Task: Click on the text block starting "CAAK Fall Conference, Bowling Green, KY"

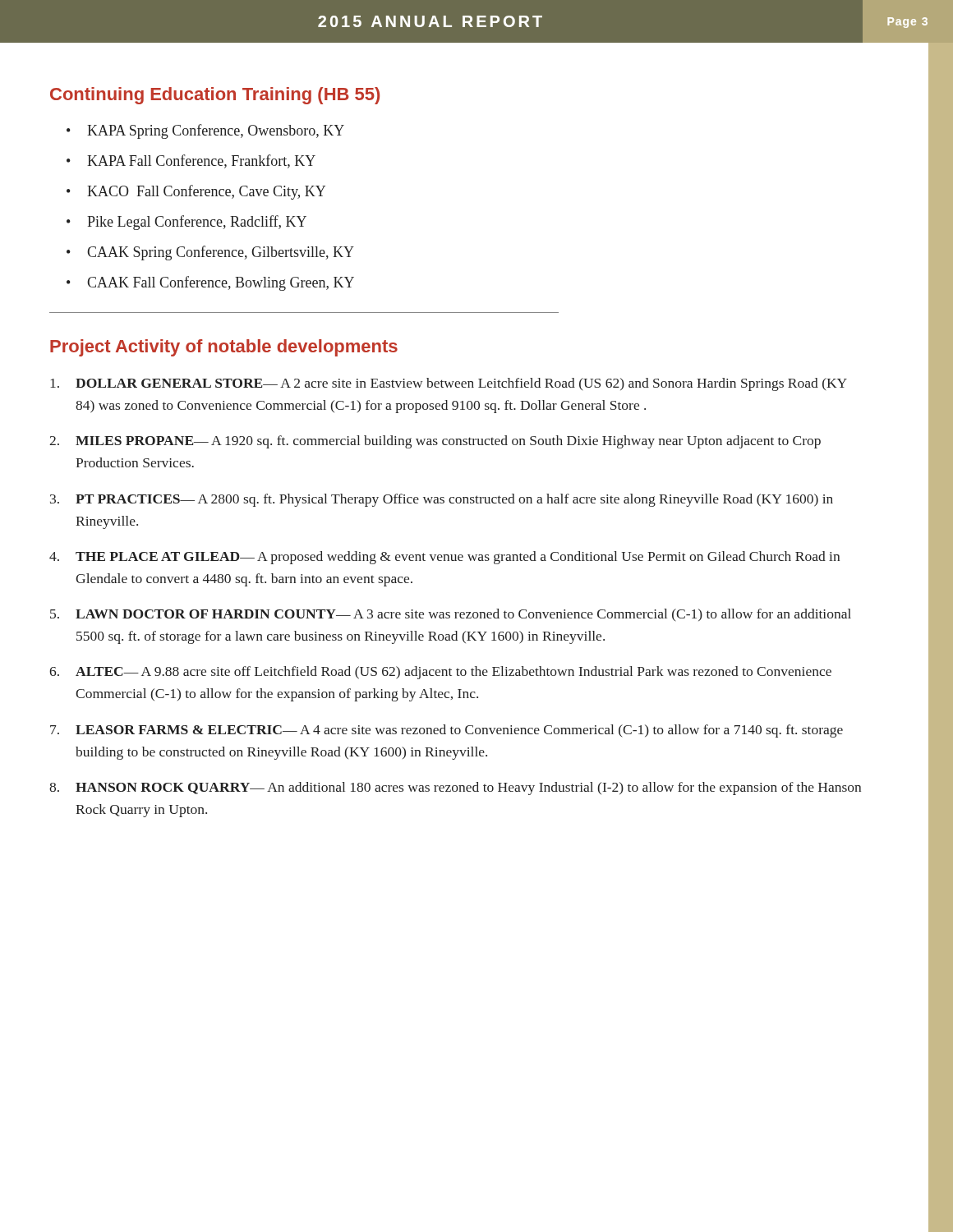Action: [x=221, y=283]
